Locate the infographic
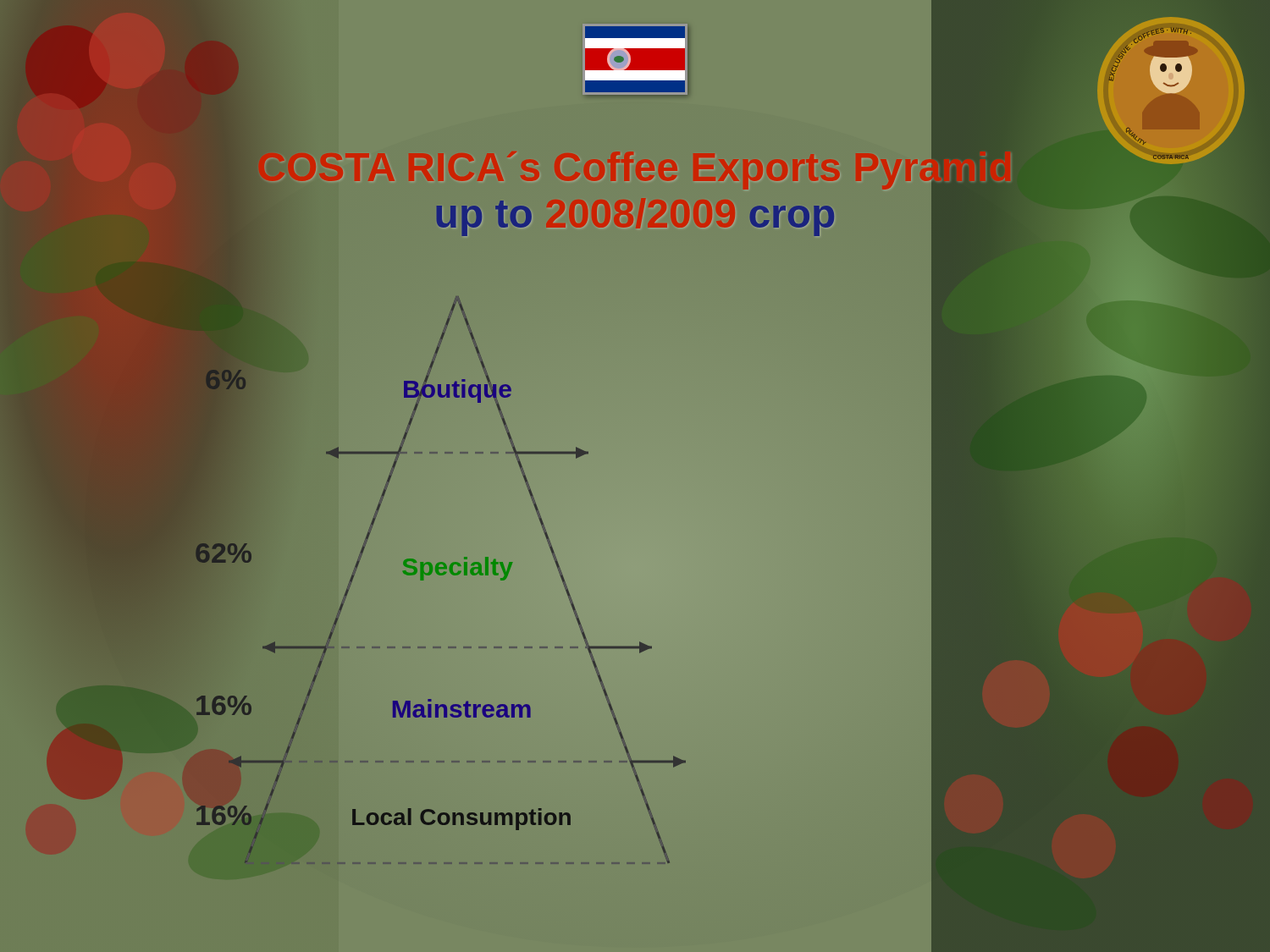This screenshot has height=952, width=1270. coord(457,592)
